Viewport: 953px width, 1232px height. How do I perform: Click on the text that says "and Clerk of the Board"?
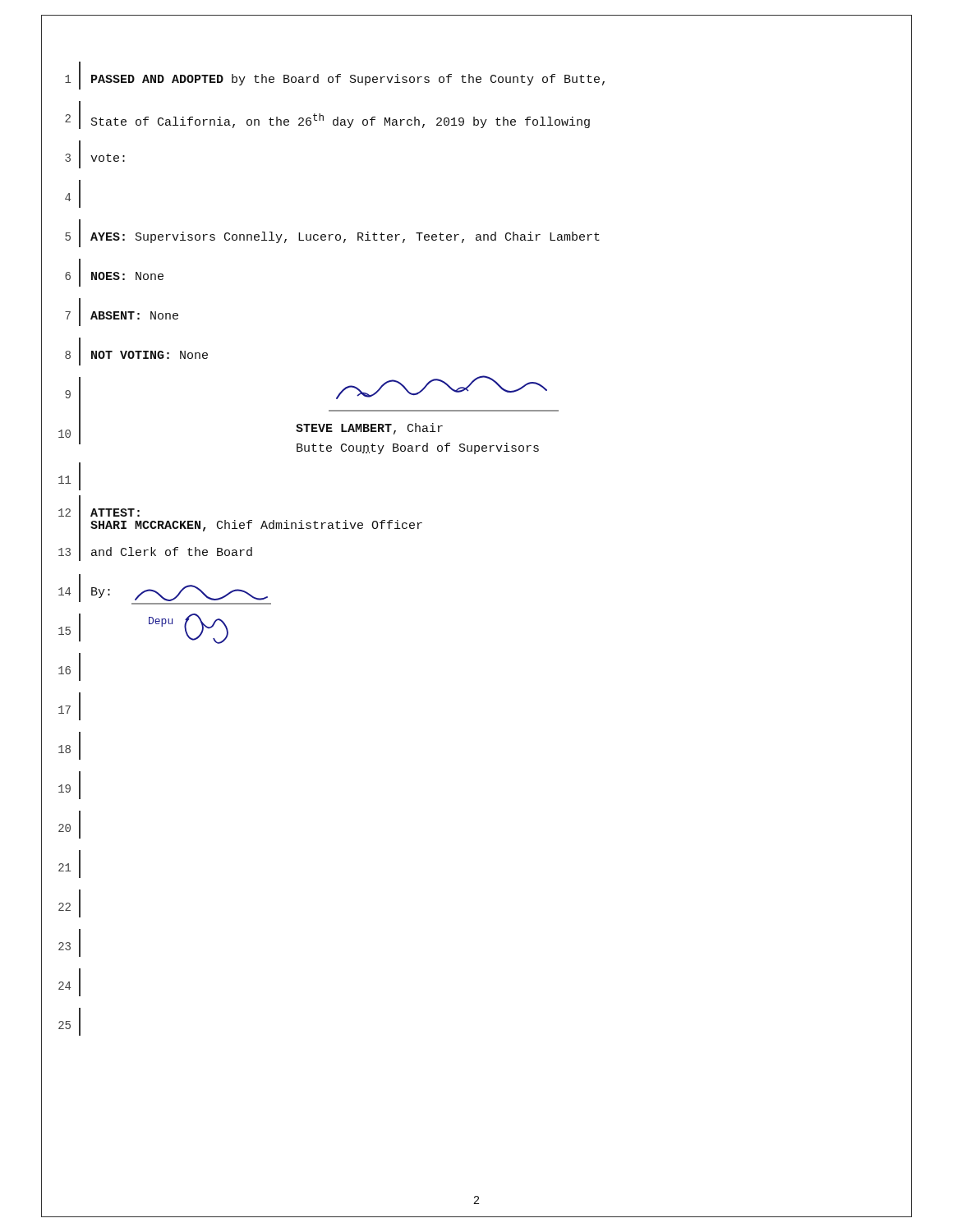pos(172,553)
